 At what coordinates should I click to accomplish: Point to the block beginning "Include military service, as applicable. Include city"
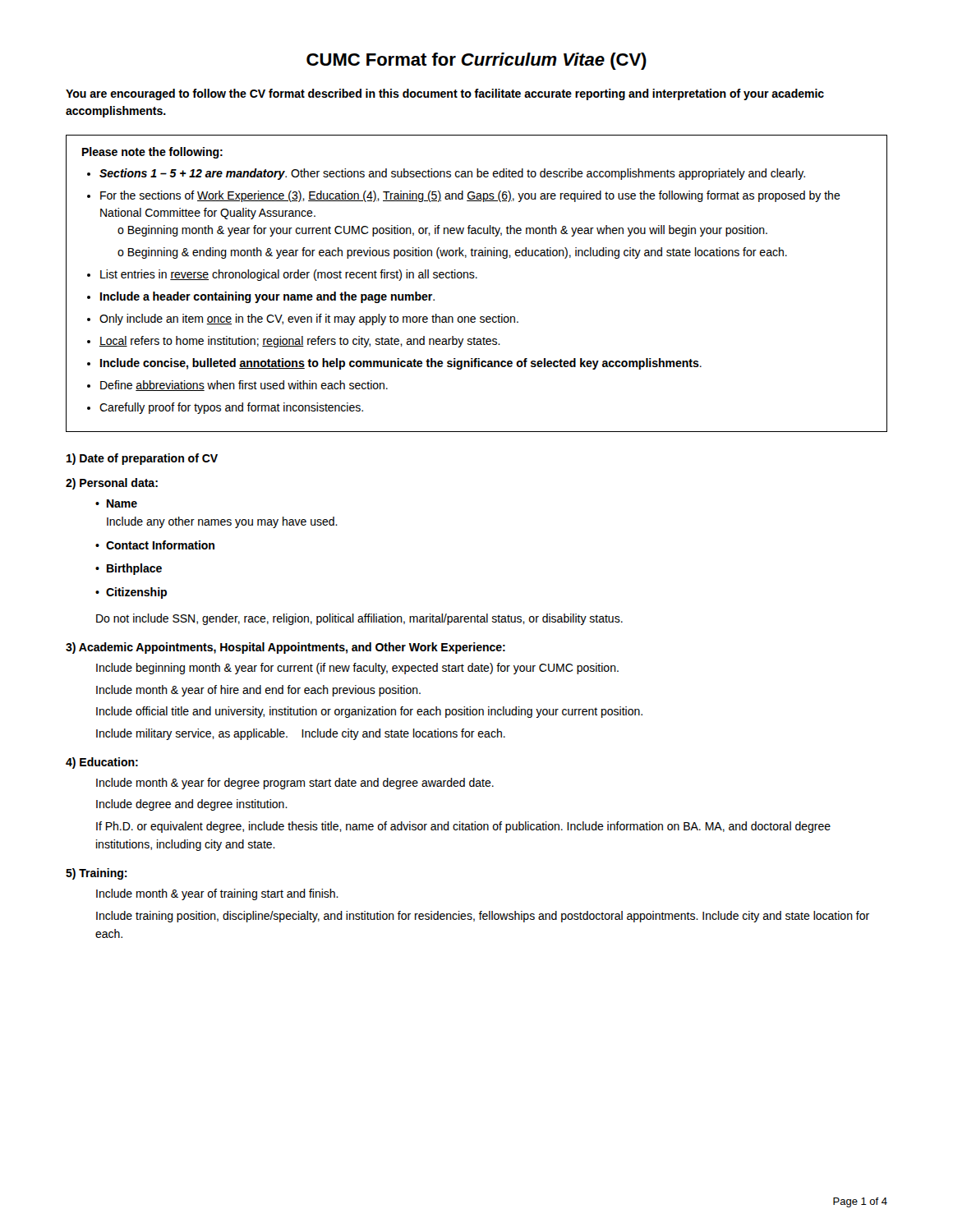(x=491, y=733)
